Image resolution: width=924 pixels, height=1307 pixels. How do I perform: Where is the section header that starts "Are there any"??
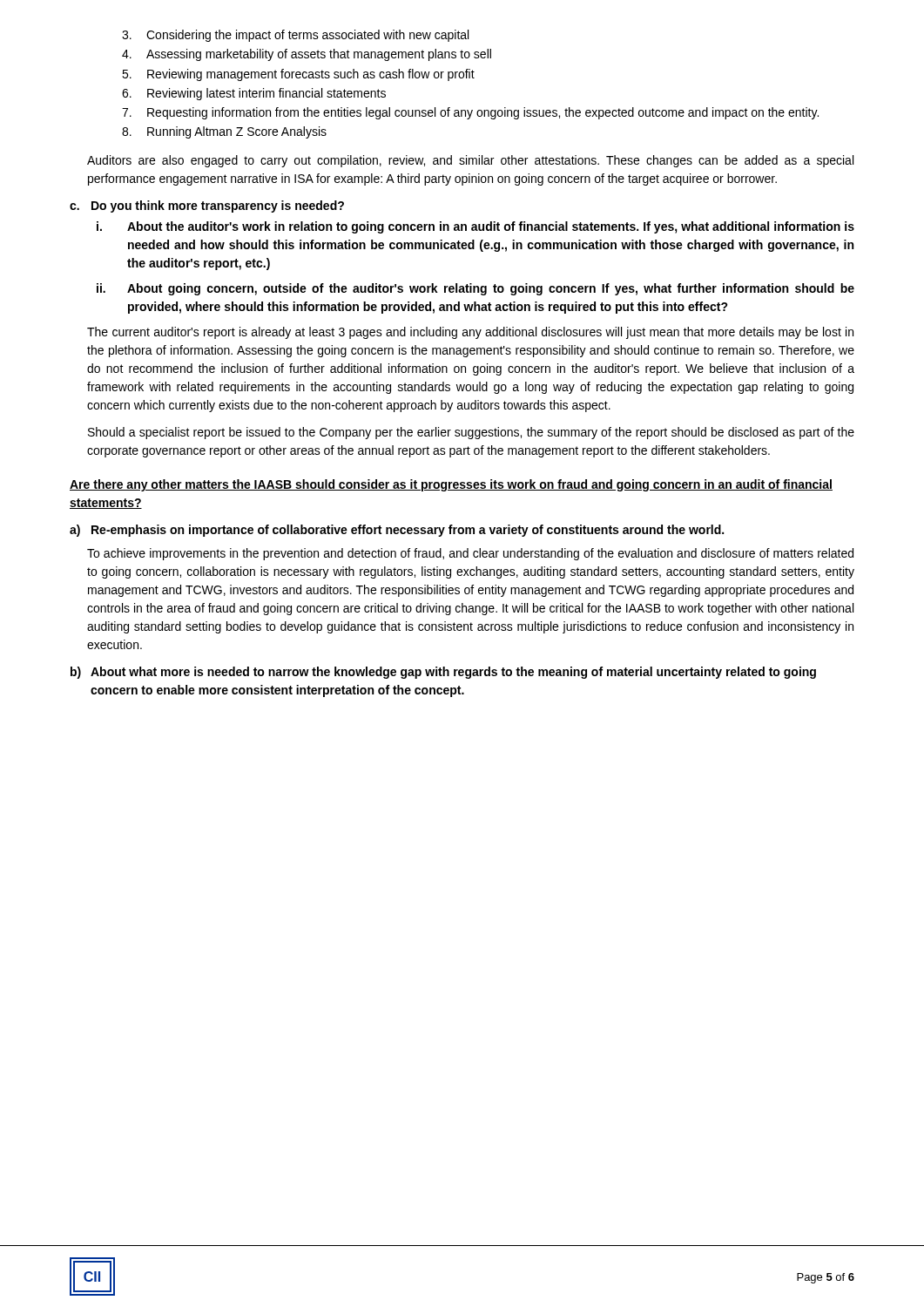[x=451, y=493]
